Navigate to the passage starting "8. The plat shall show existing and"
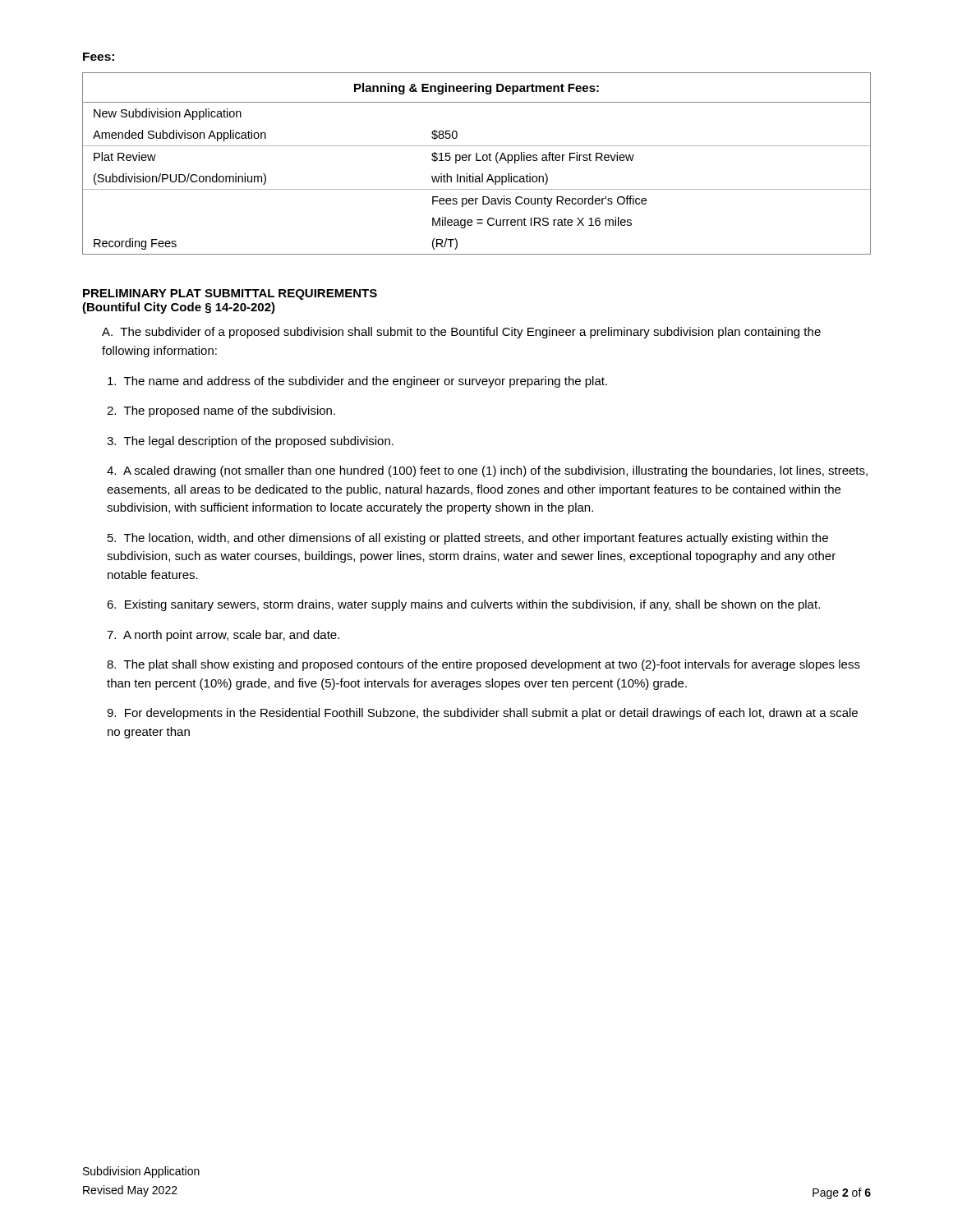The image size is (953, 1232). click(483, 673)
